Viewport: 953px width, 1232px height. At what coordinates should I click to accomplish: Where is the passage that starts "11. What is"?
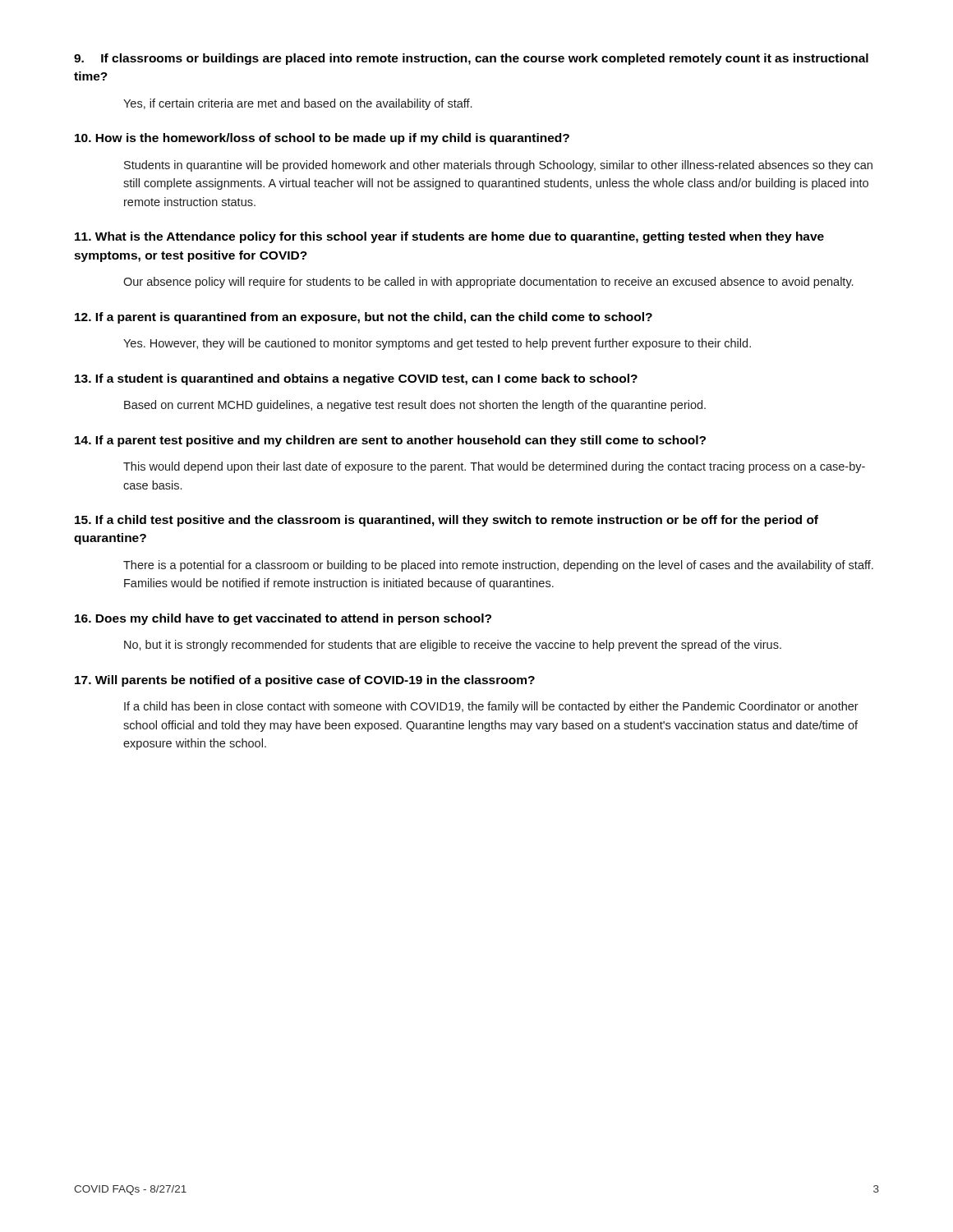pyautogui.click(x=449, y=237)
